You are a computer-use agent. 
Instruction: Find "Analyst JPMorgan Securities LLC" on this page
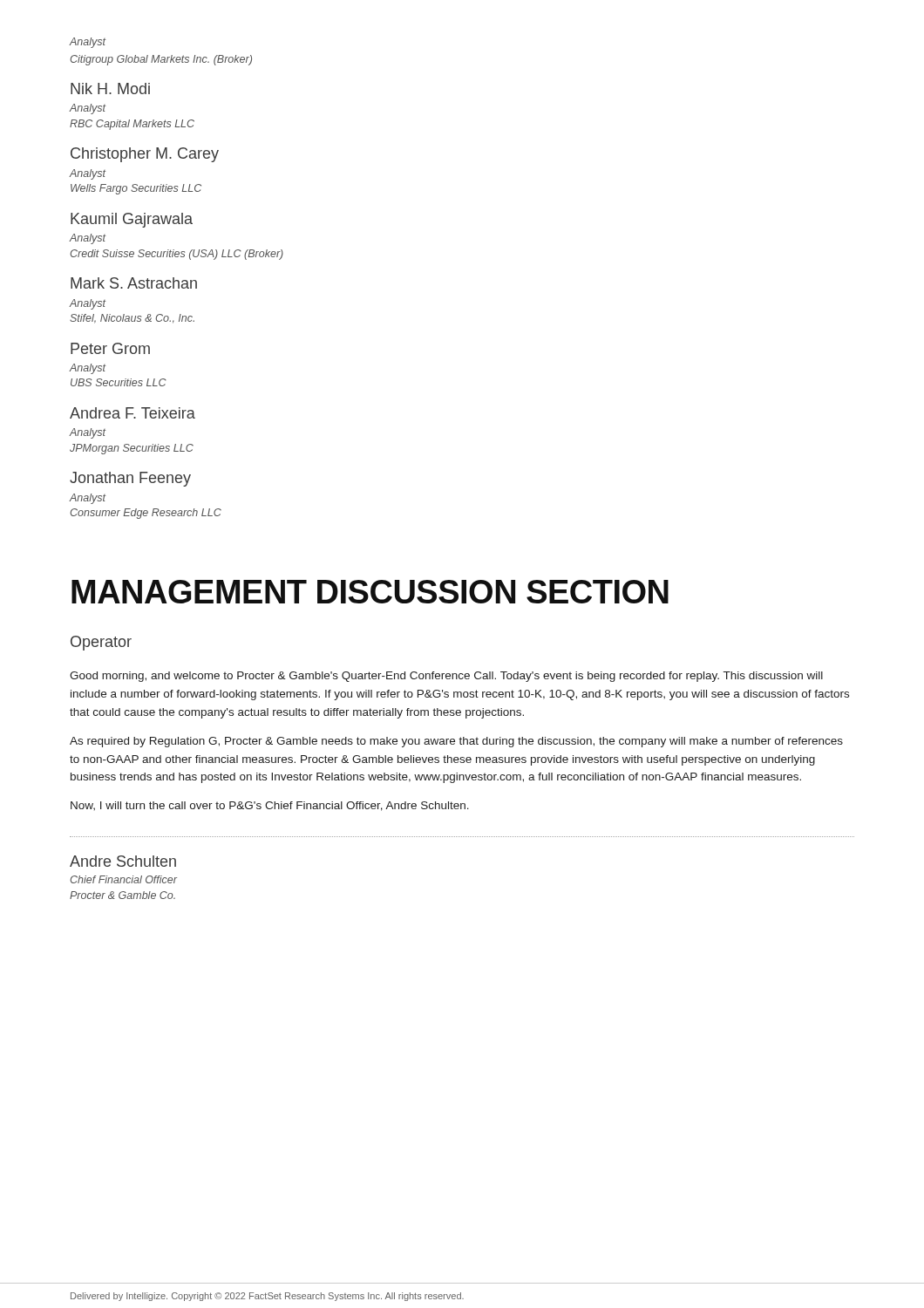click(x=88, y=433)
